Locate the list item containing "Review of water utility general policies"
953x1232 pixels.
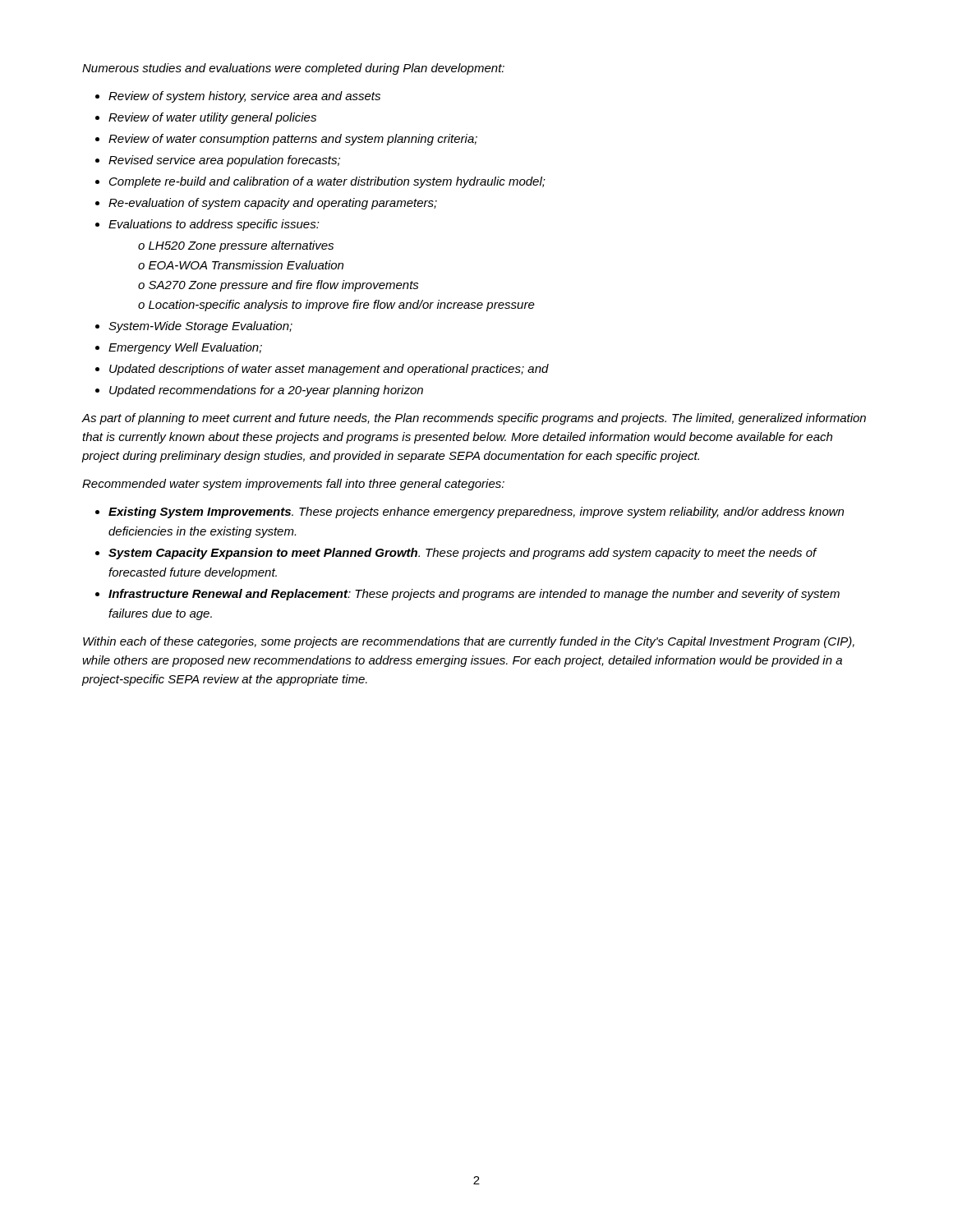212,118
